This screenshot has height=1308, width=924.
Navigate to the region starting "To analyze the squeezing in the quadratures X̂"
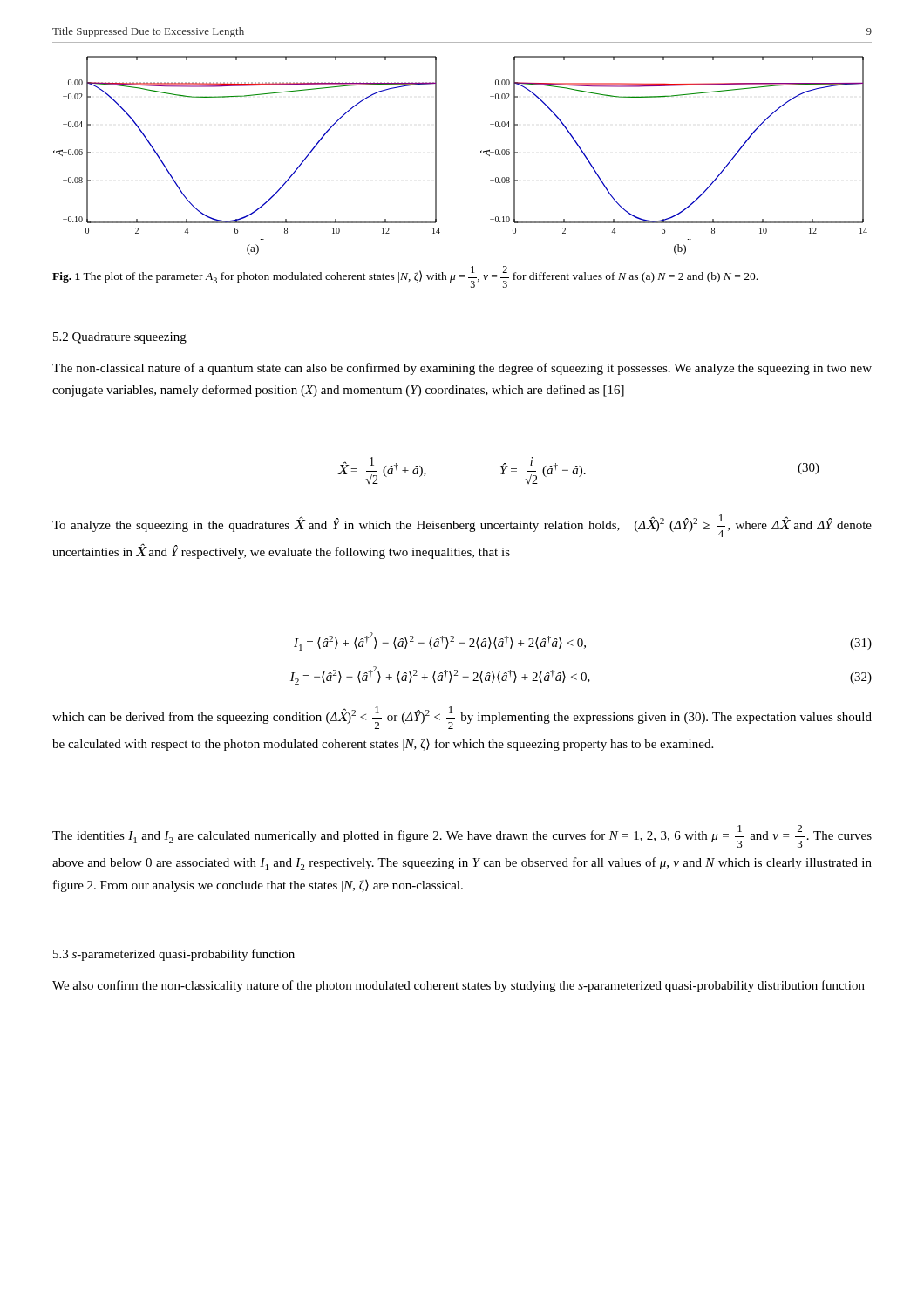pyautogui.click(x=462, y=535)
